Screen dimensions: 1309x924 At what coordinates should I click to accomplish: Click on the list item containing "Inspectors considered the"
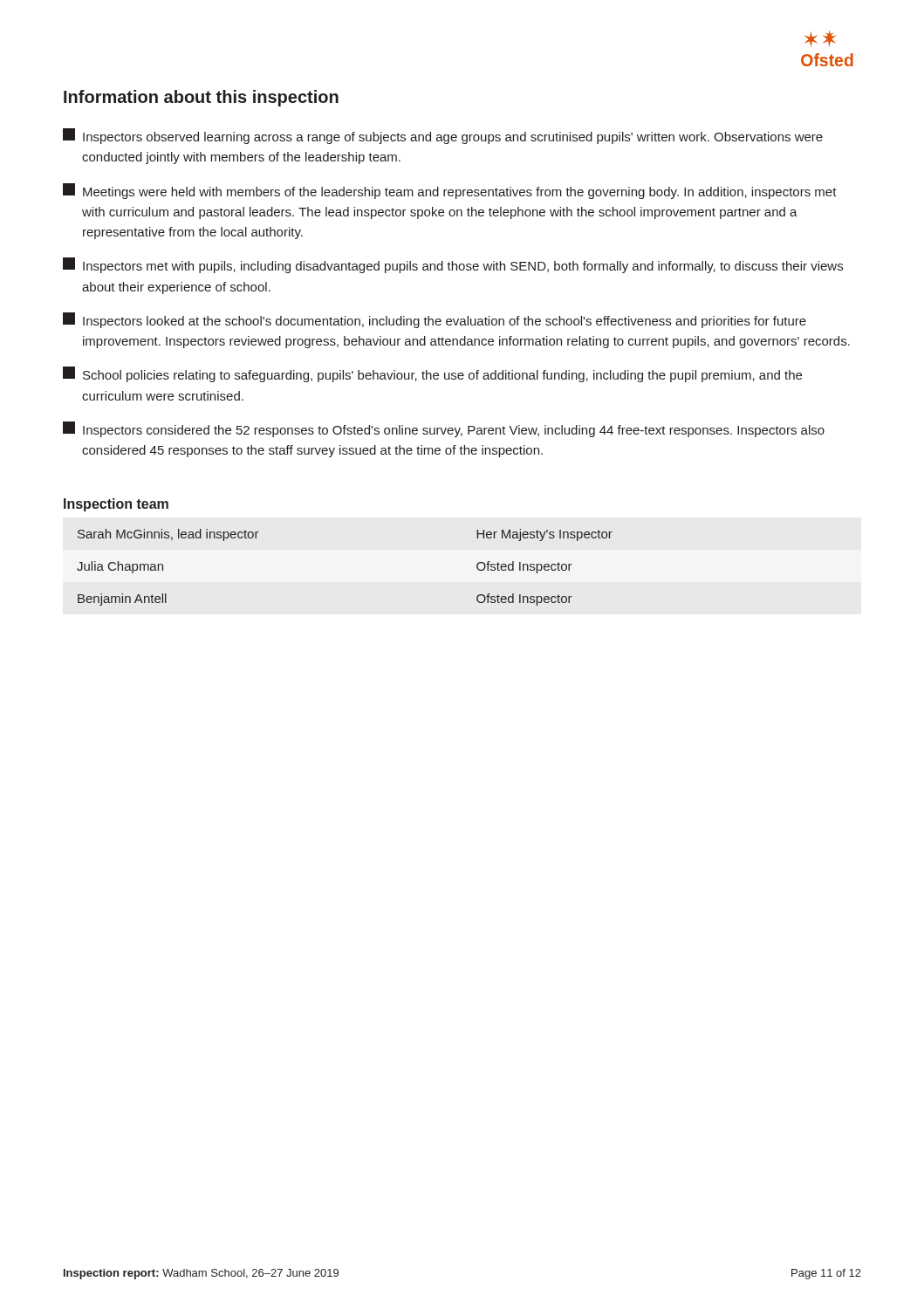tap(462, 440)
